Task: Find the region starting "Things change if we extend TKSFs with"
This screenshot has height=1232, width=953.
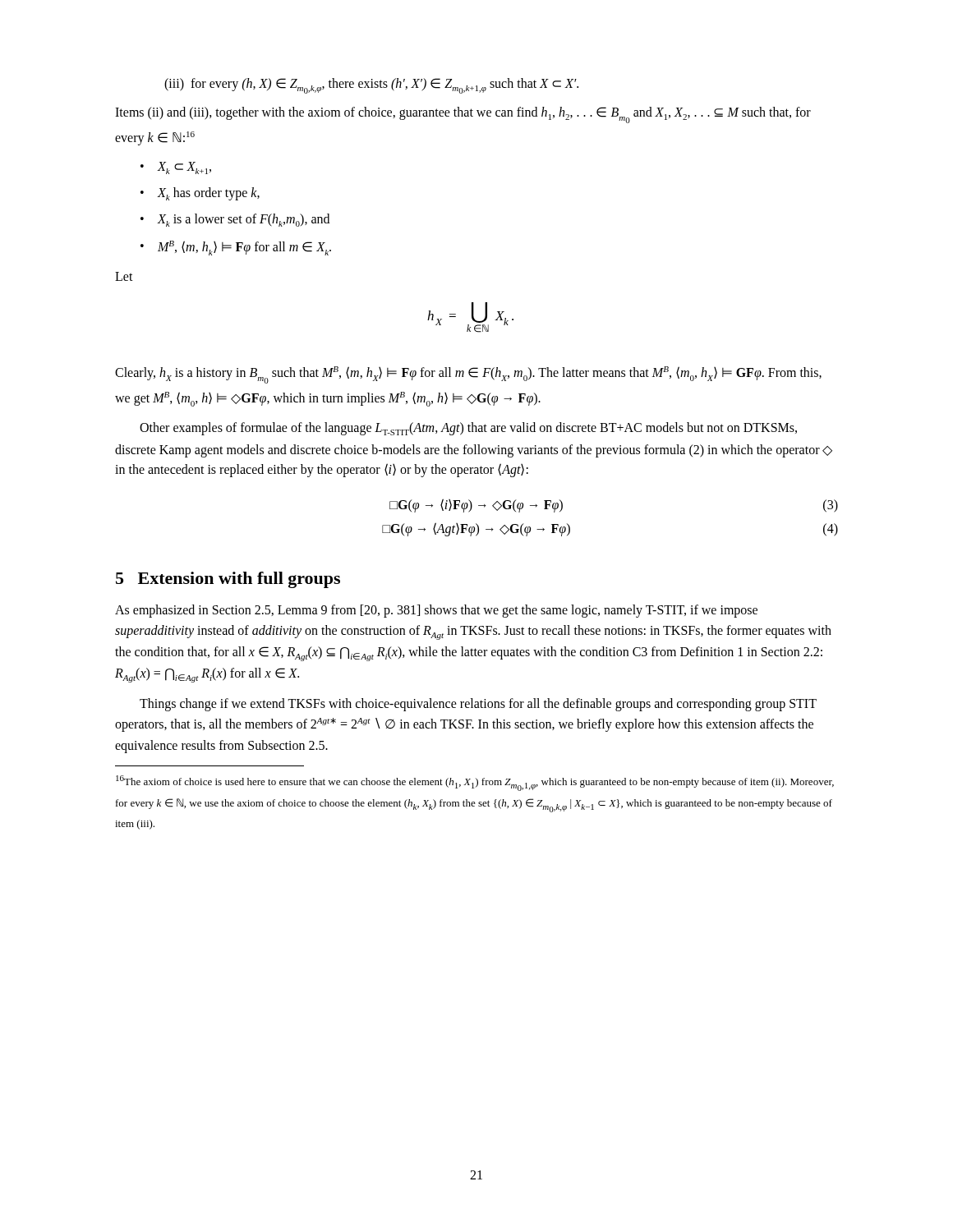Action: (x=476, y=725)
